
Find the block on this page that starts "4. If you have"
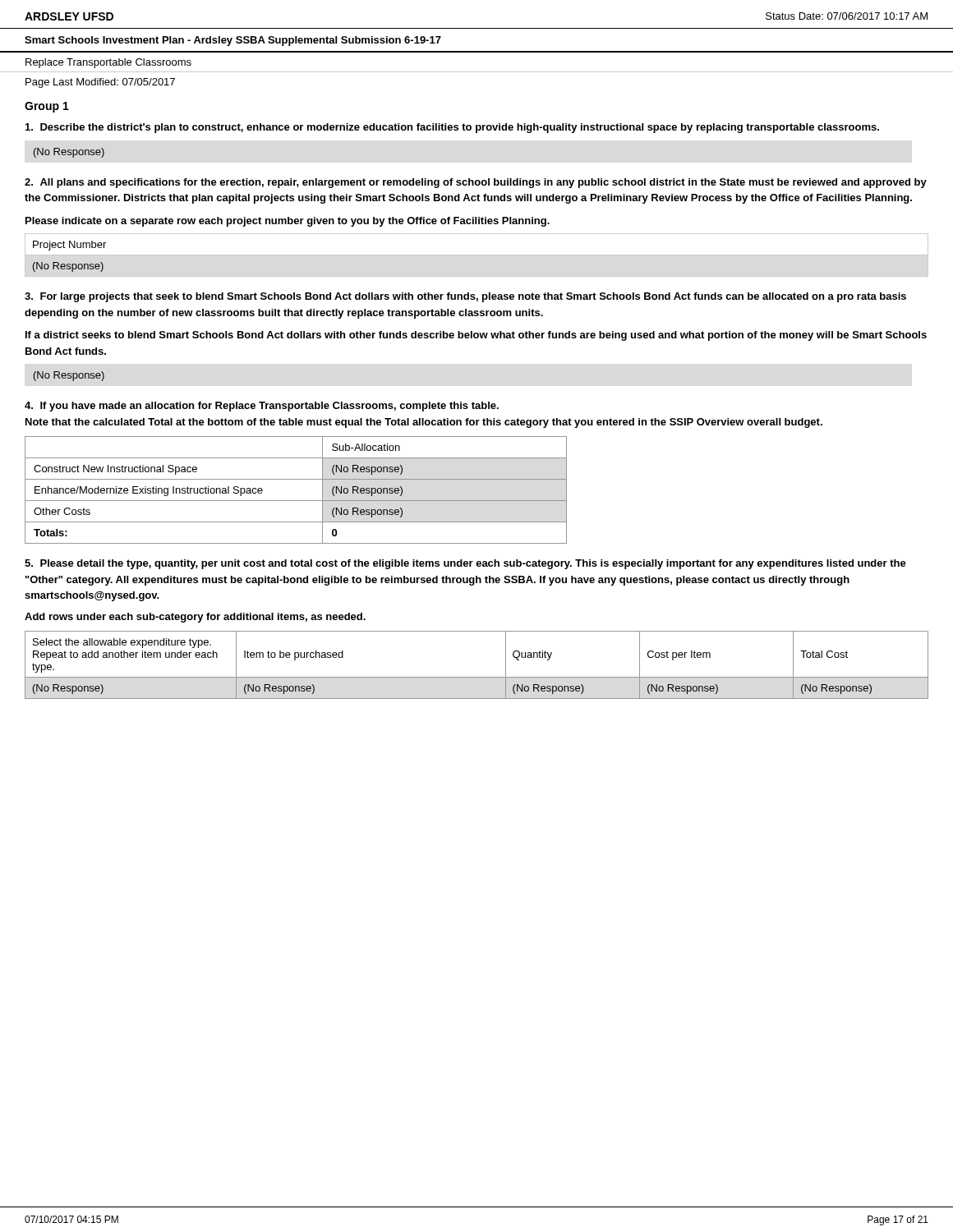click(x=476, y=471)
